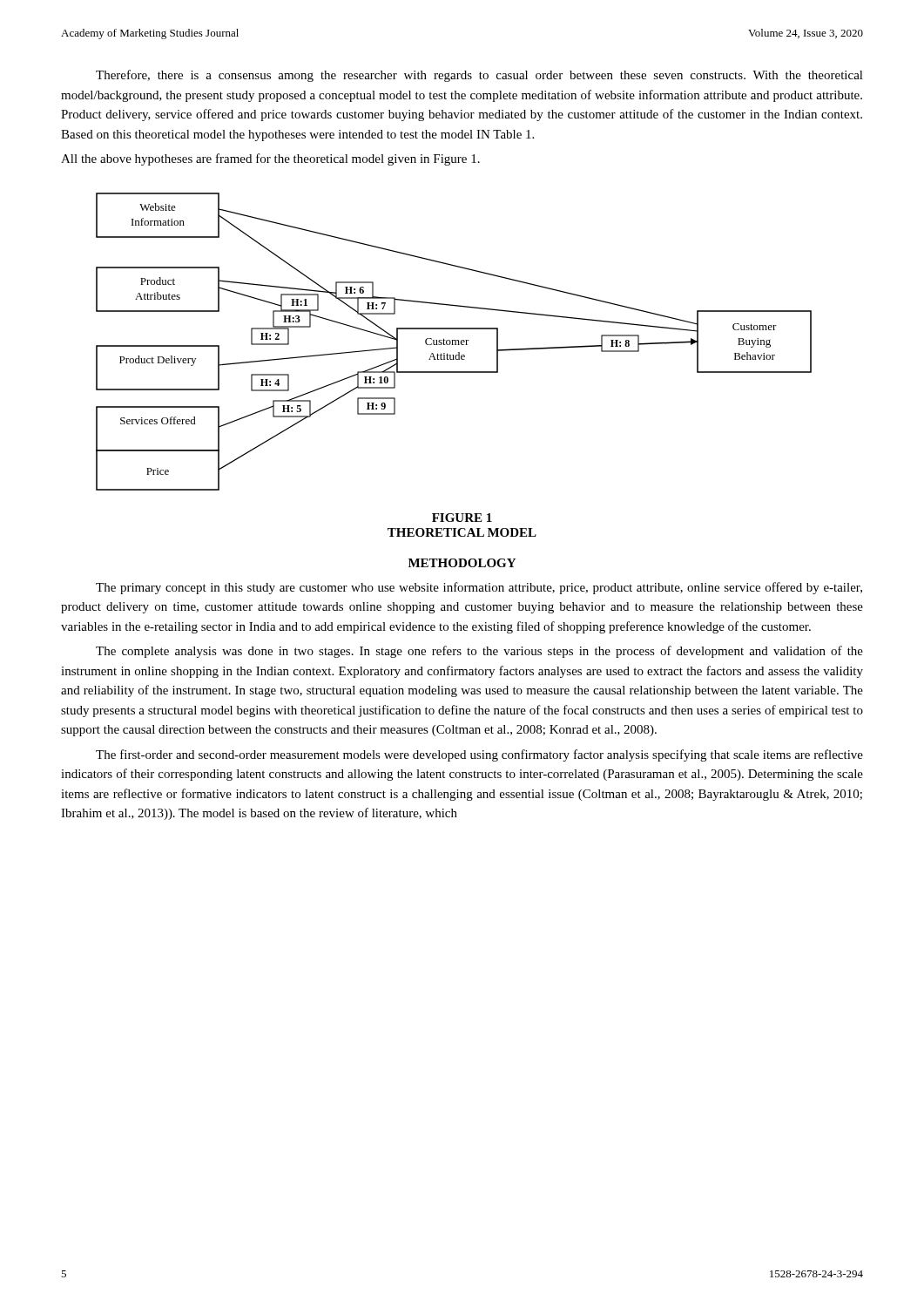Image resolution: width=924 pixels, height=1307 pixels.
Task: Locate the flowchart
Action: click(462, 343)
